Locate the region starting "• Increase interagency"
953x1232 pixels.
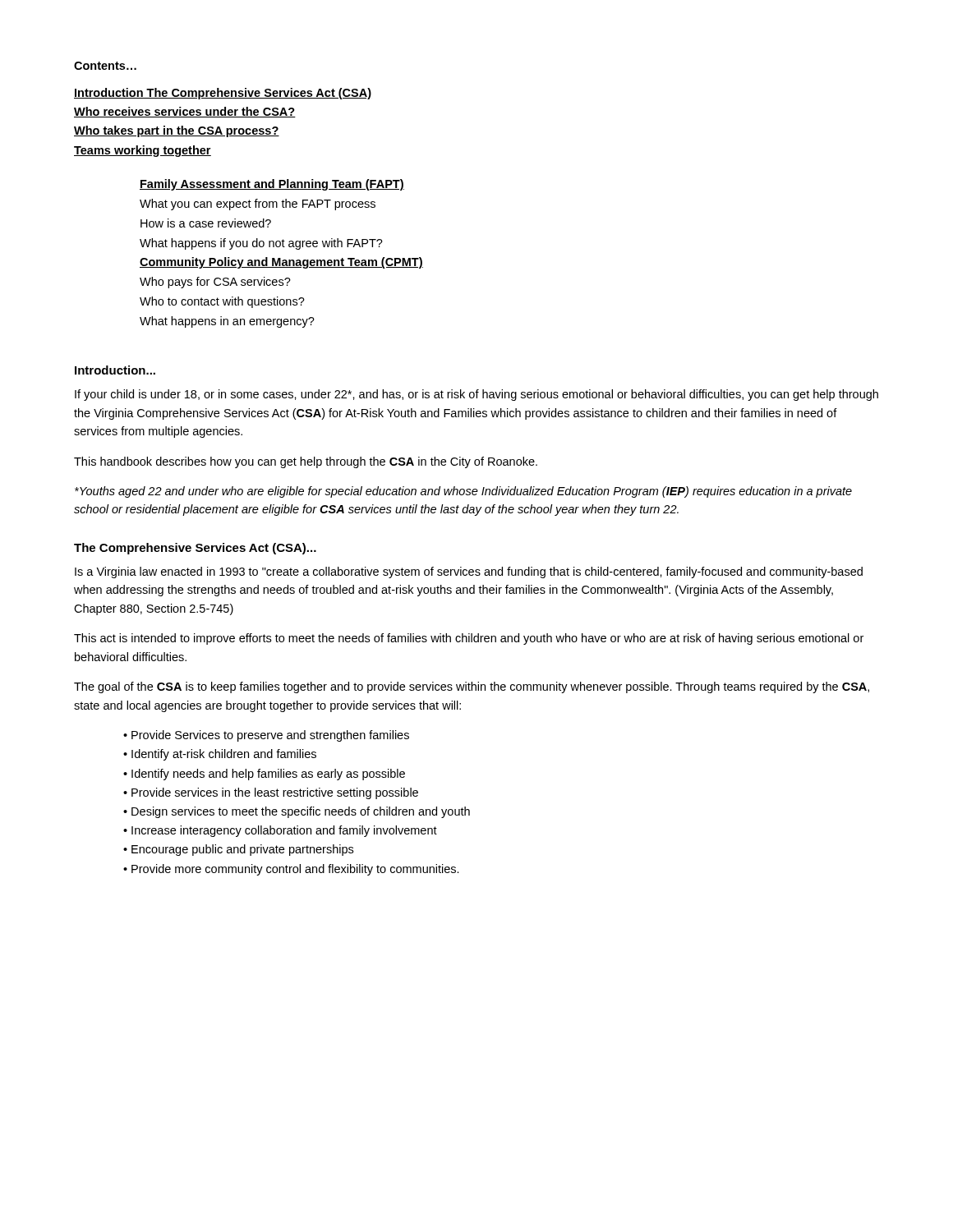[x=280, y=830]
